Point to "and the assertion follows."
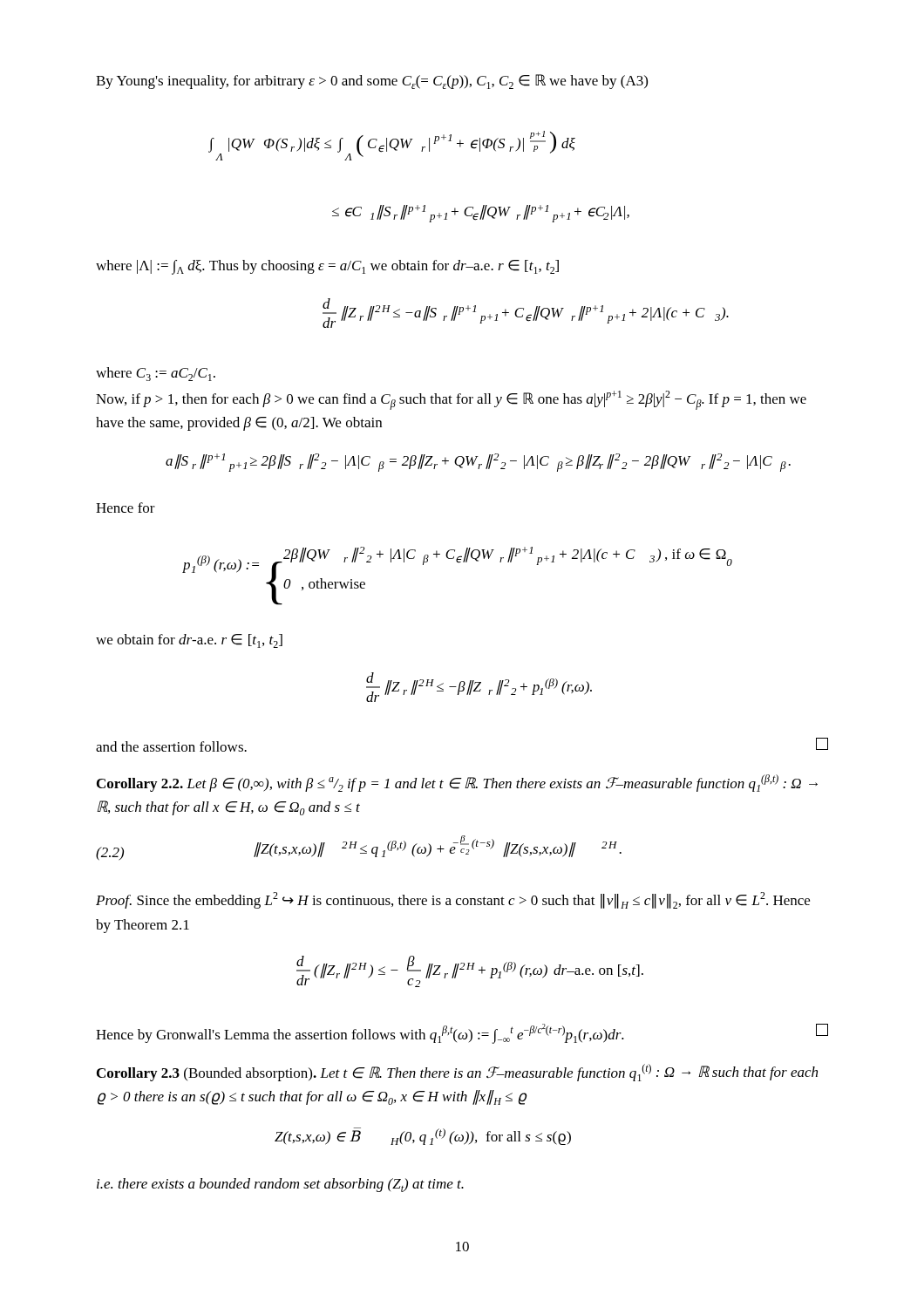Screen dimensions: 1308x924 pos(171,745)
